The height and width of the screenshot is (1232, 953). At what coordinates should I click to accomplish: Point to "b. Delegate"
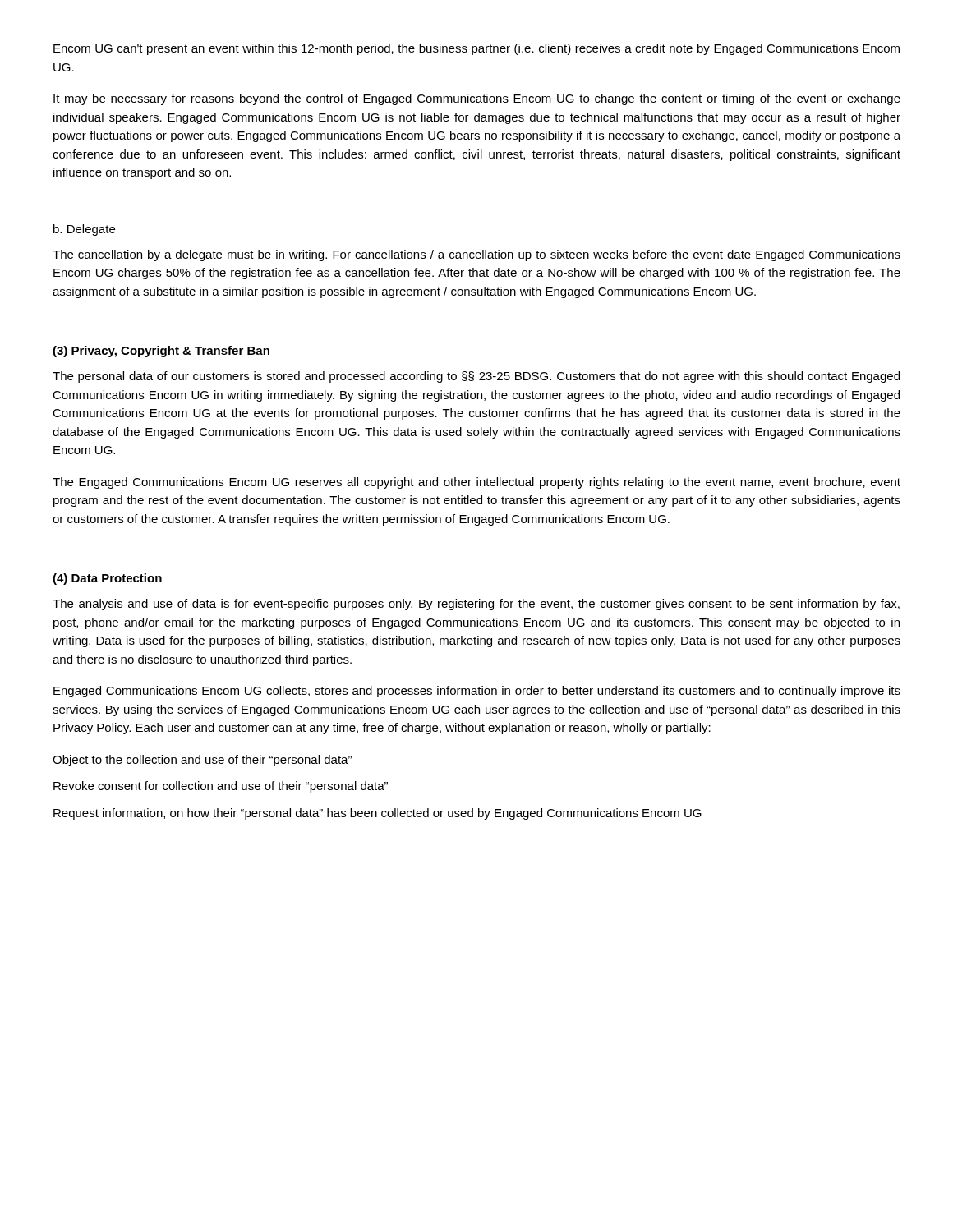[84, 228]
